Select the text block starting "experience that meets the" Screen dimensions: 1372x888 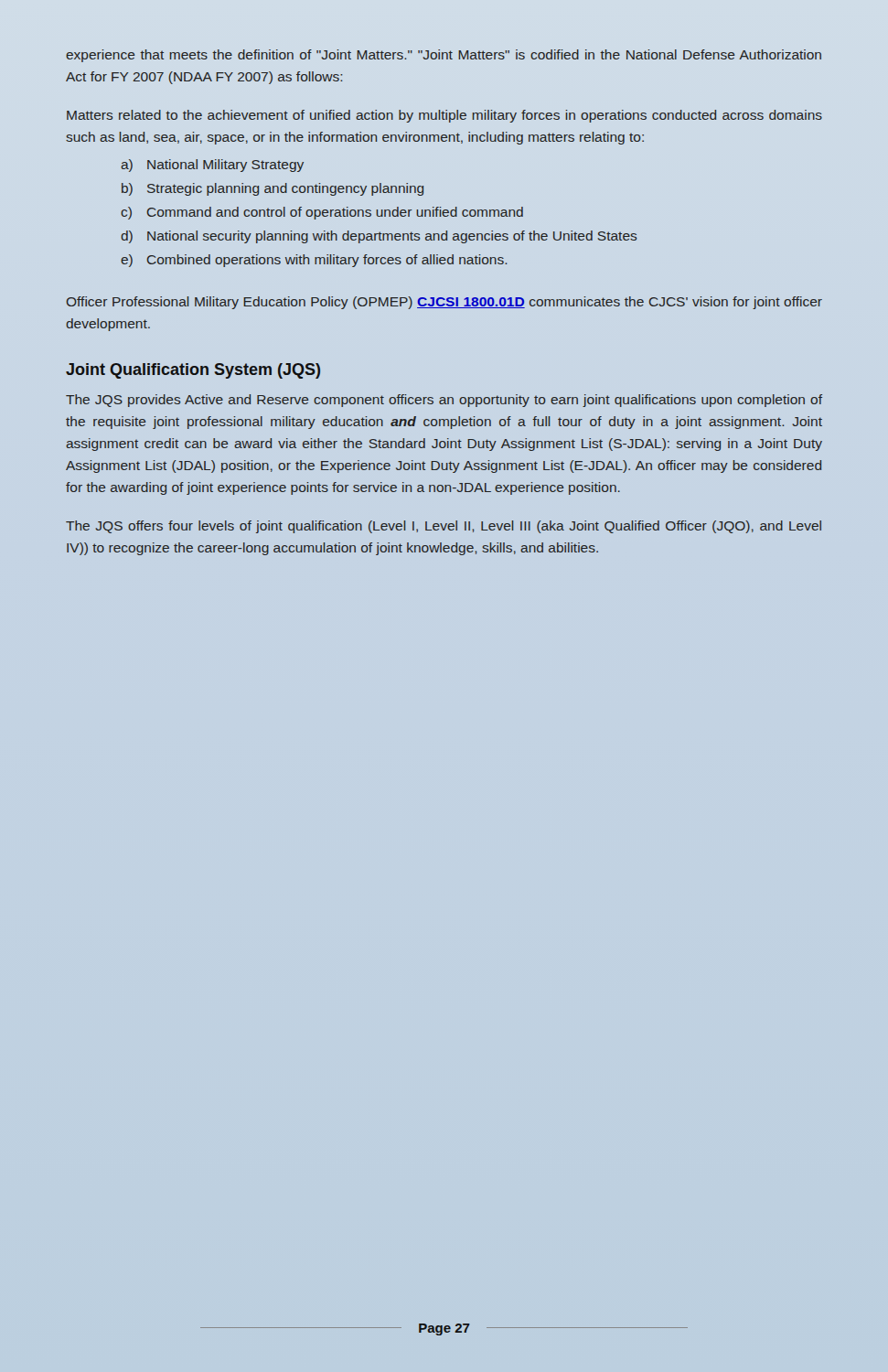point(444,65)
